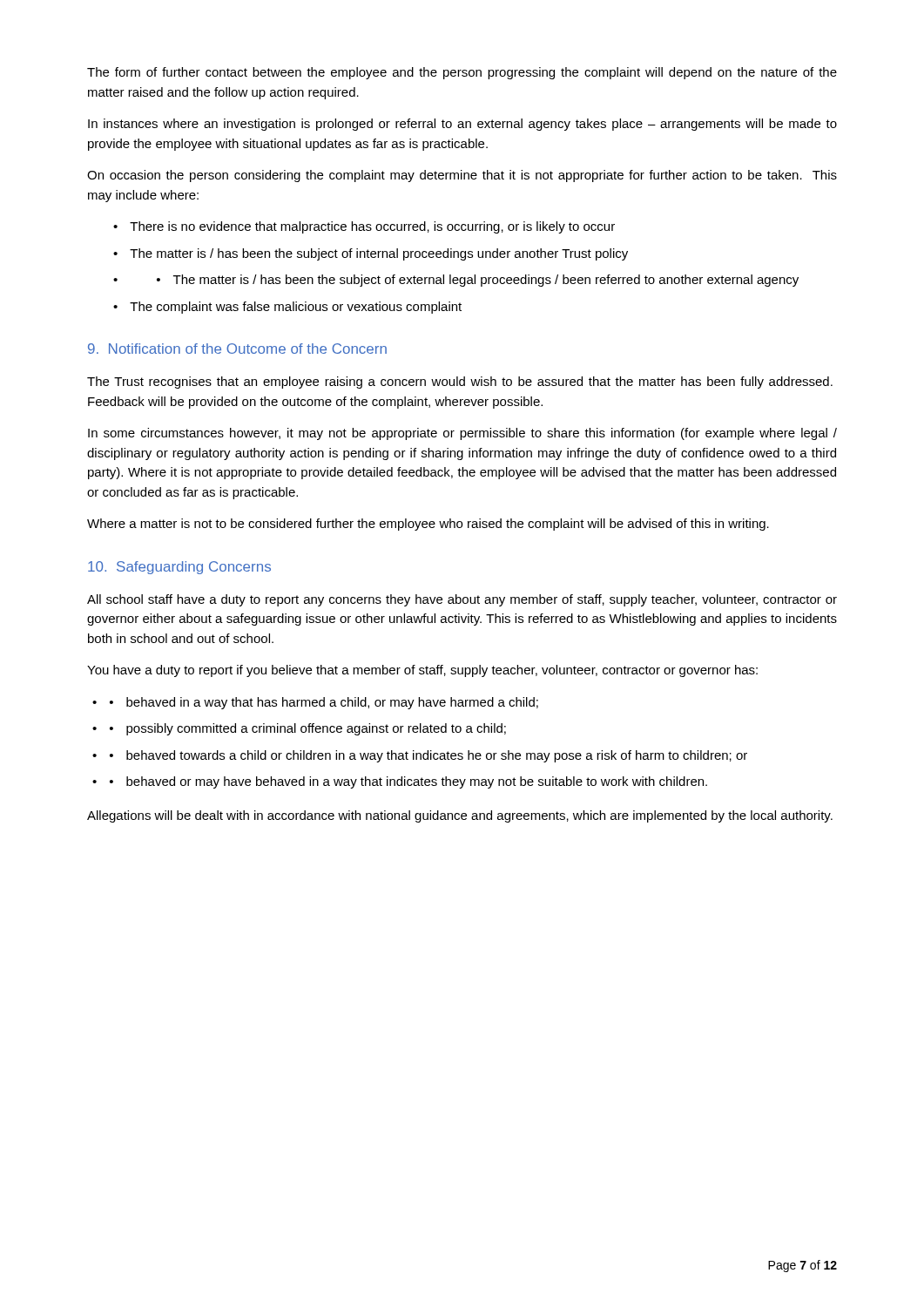This screenshot has height=1307, width=924.
Task: Click the passage that begins "Allegations will be dealt with"
Action: click(460, 815)
